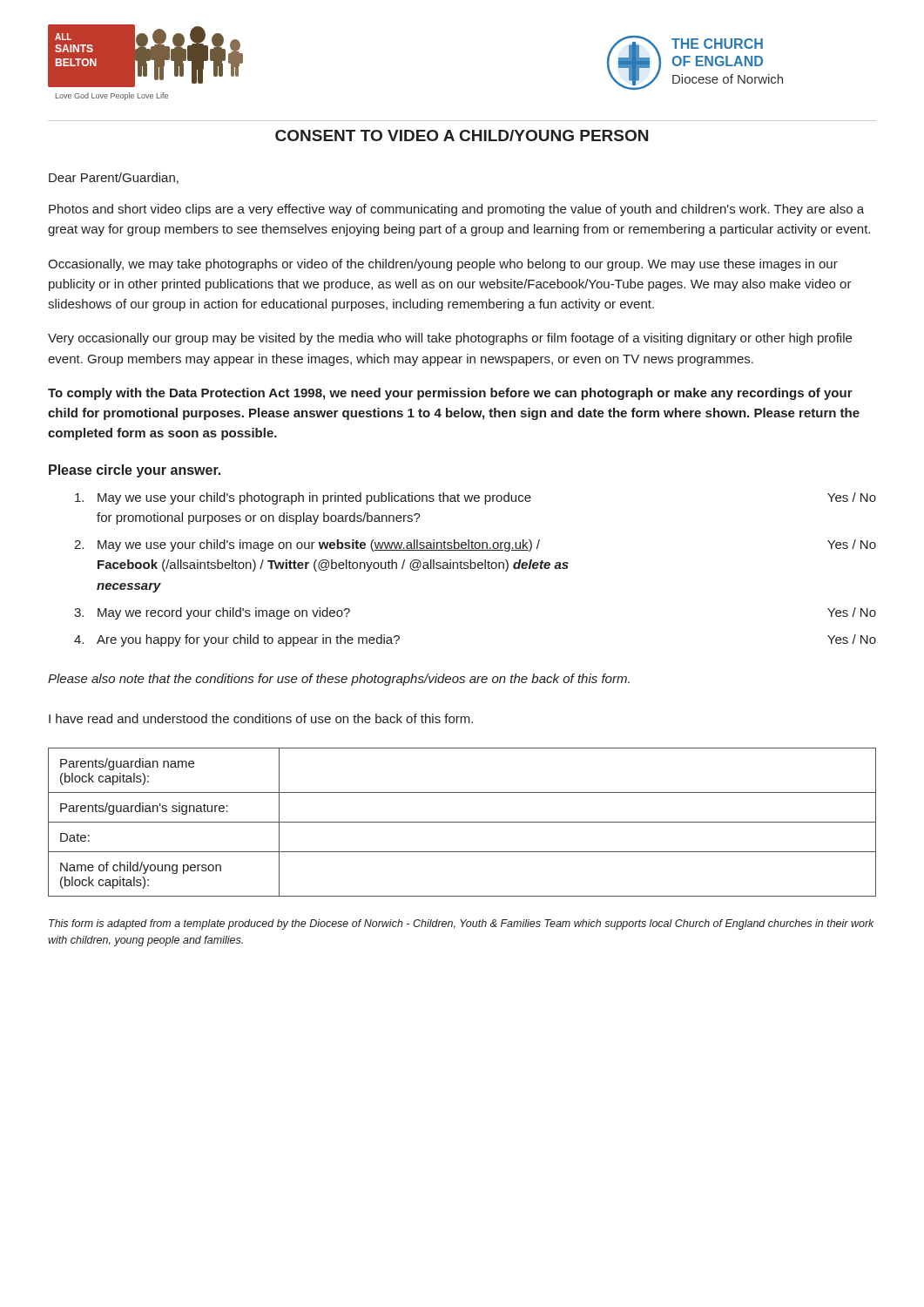Navigate to the element starting "Please also note that the conditions for use"
Viewport: 924px width, 1307px height.
click(x=339, y=679)
